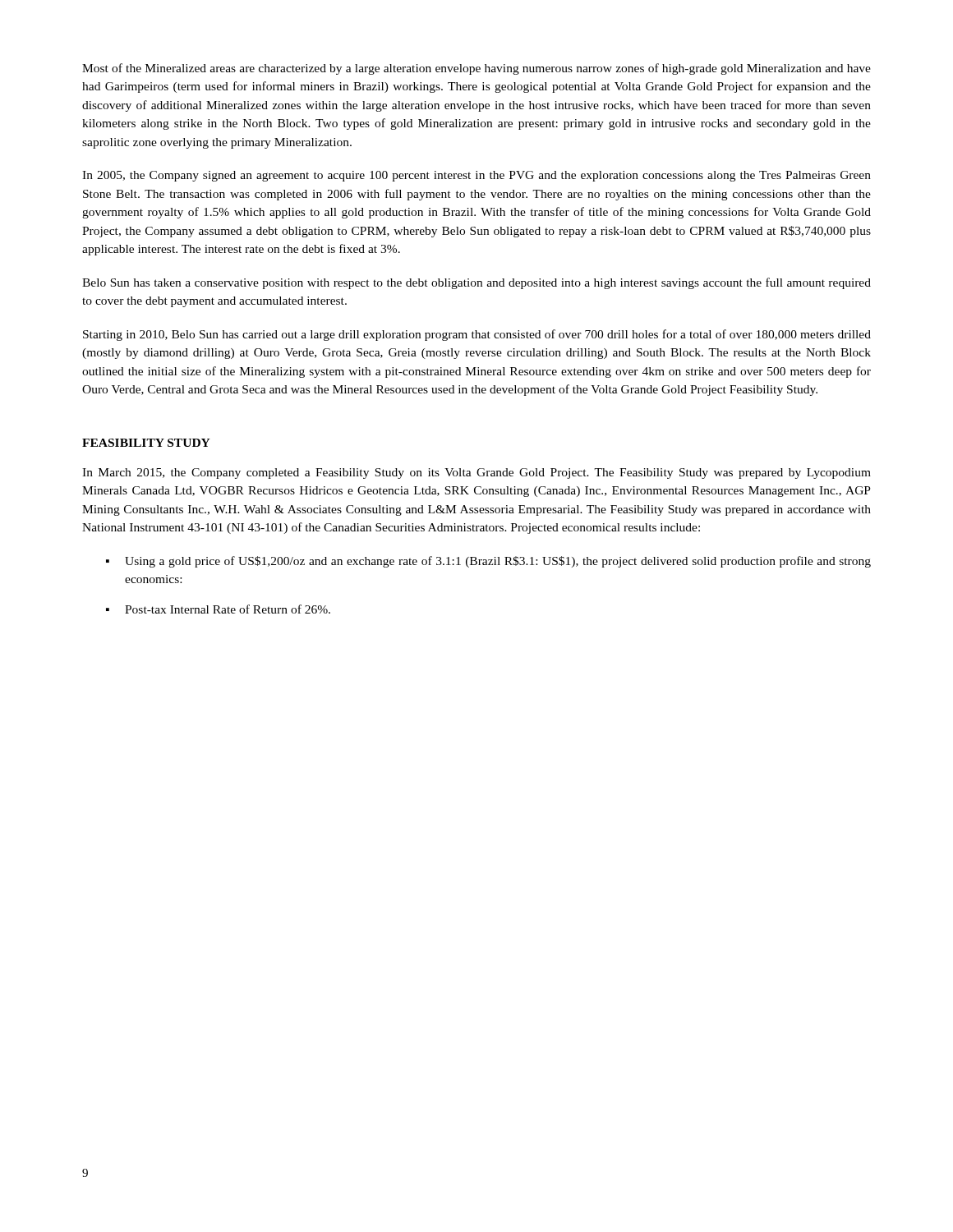Viewport: 953px width, 1232px height.
Task: Find the list item containing "▪ Using a"
Action: [x=488, y=570]
